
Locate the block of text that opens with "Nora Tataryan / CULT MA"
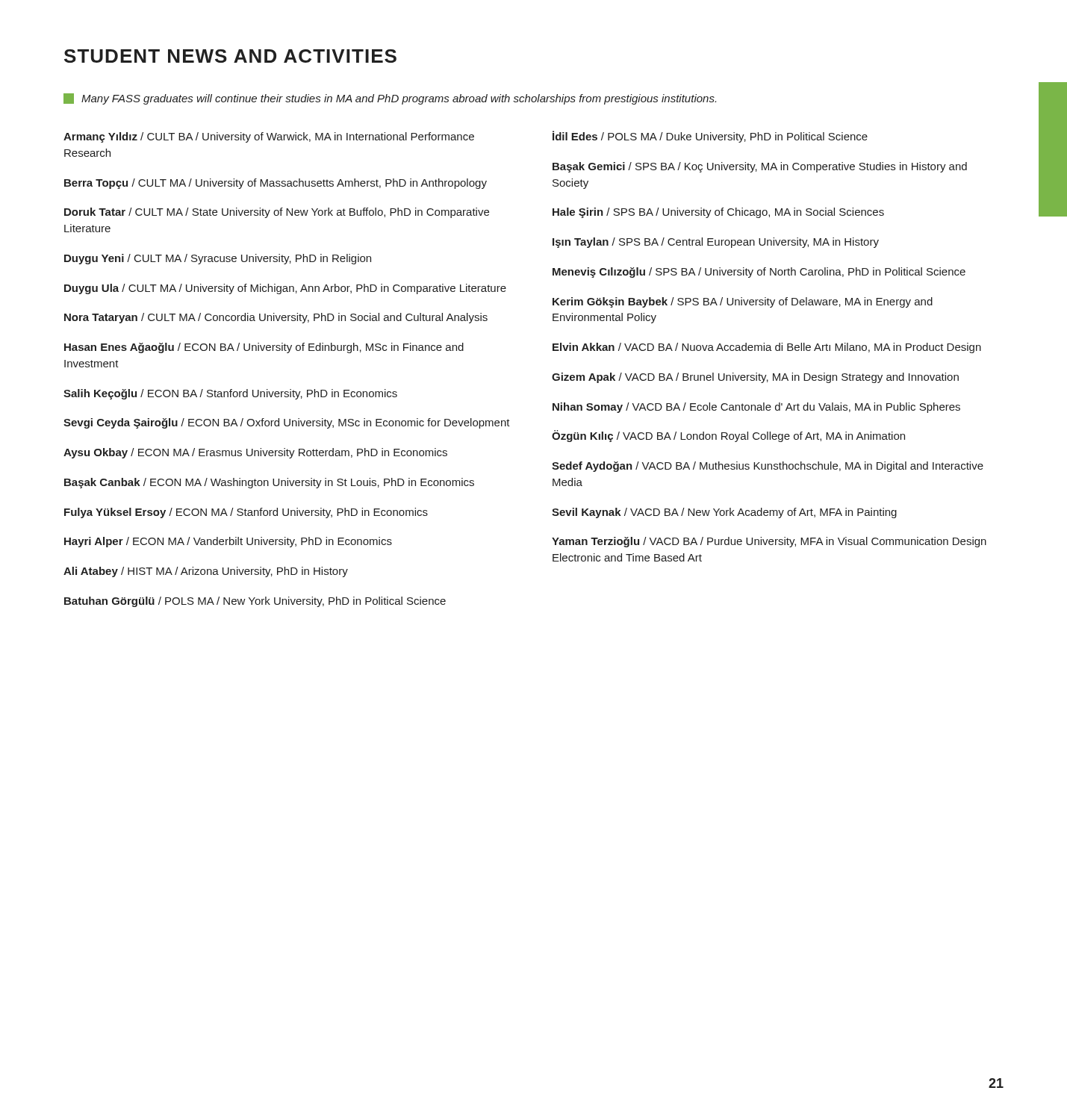tap(276, 317)
